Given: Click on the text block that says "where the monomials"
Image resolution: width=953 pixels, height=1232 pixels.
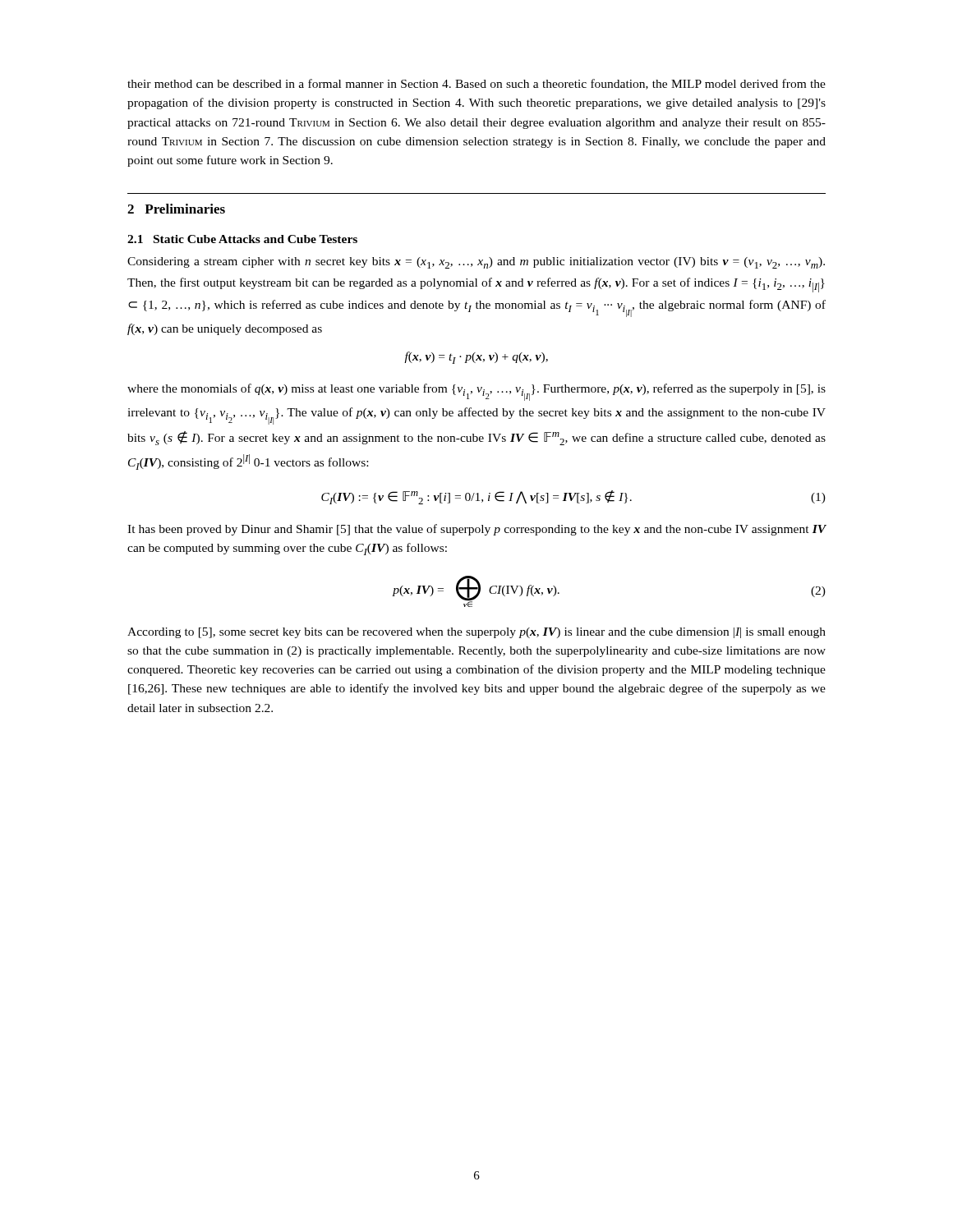Looking at the screenshot, I should 476,426.
